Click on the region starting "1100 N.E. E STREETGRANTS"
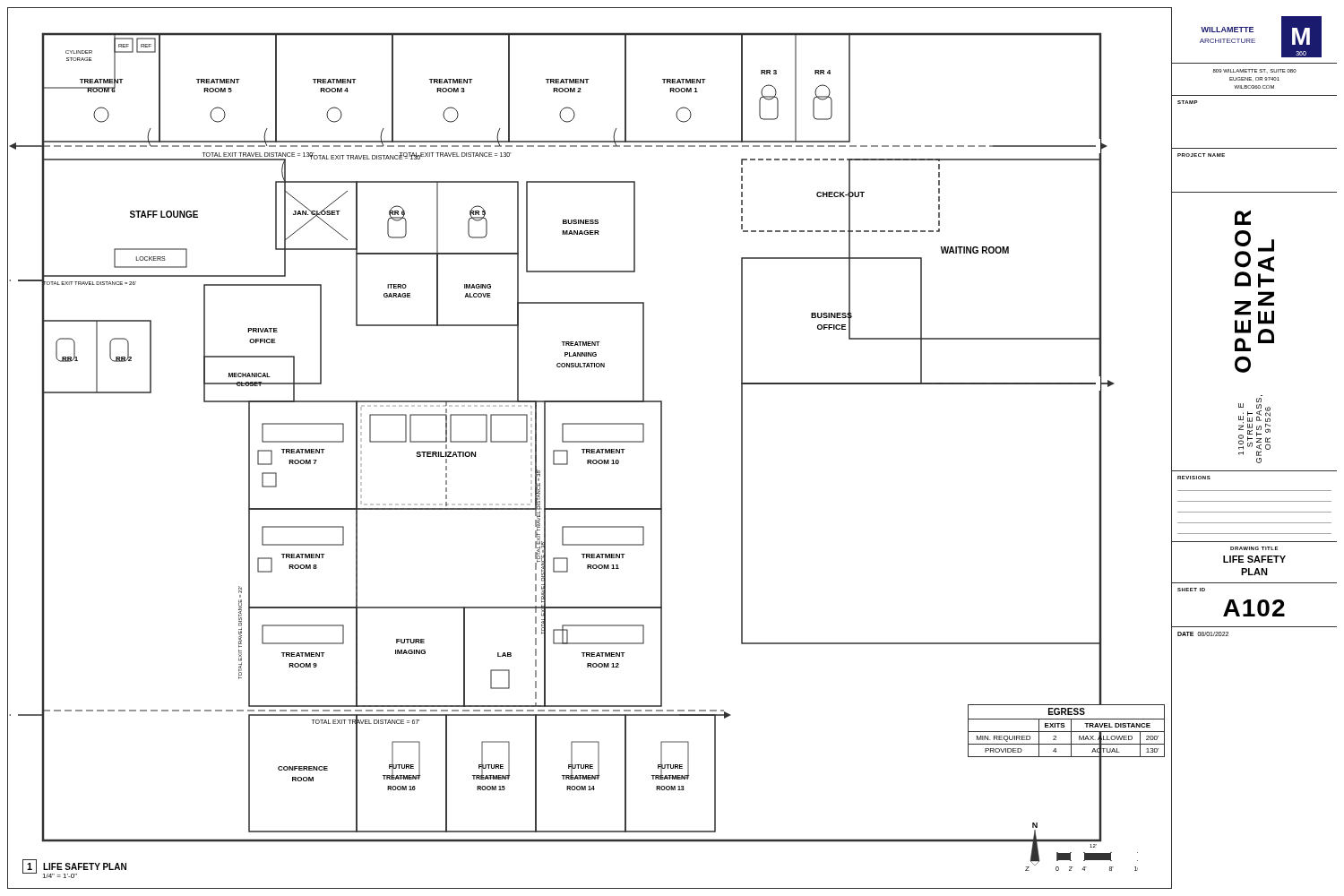This screenshot has width=1344, height=896. click(x=1254, y=428)
